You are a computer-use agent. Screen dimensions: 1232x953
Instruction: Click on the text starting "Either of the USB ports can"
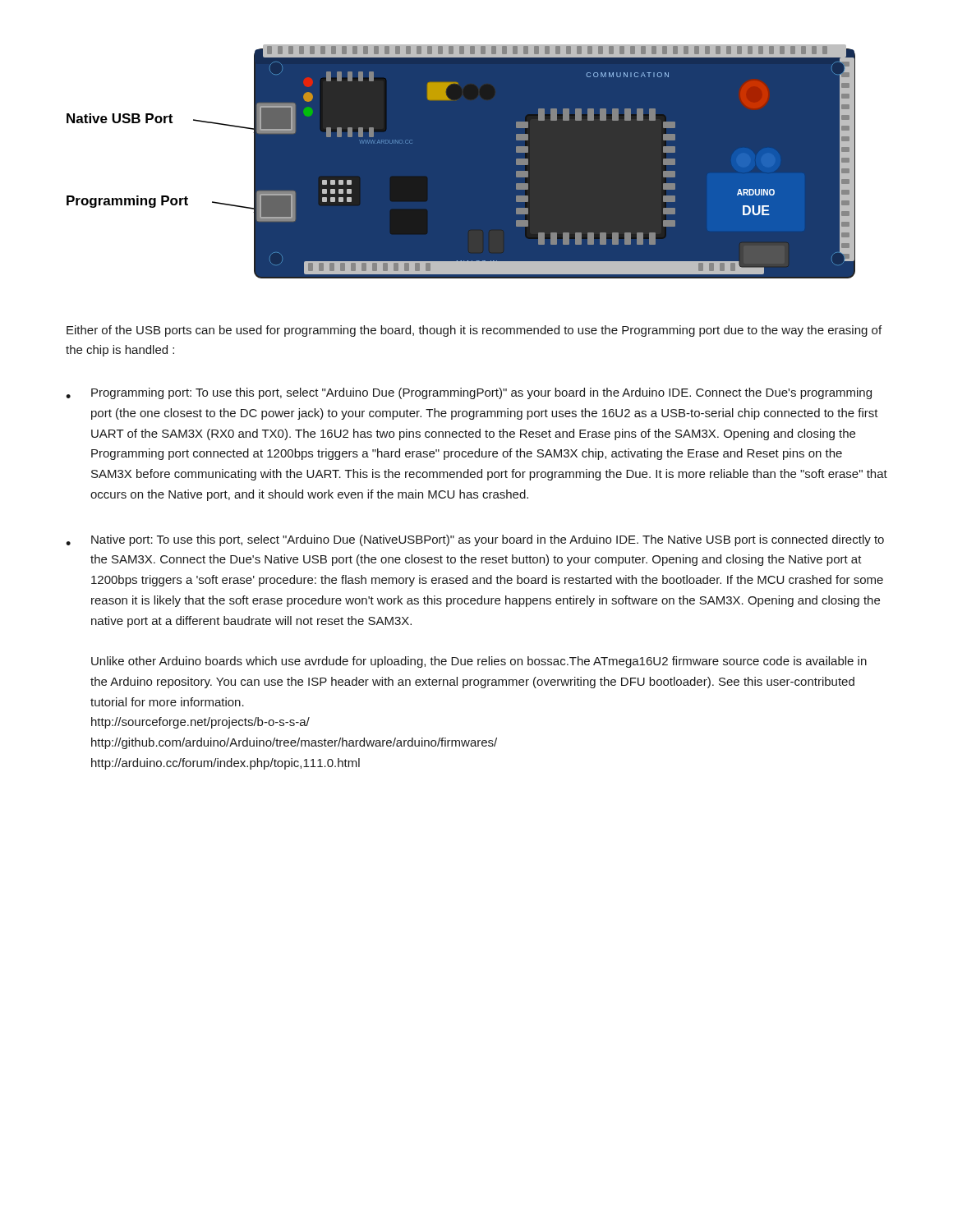click(474, 340)
